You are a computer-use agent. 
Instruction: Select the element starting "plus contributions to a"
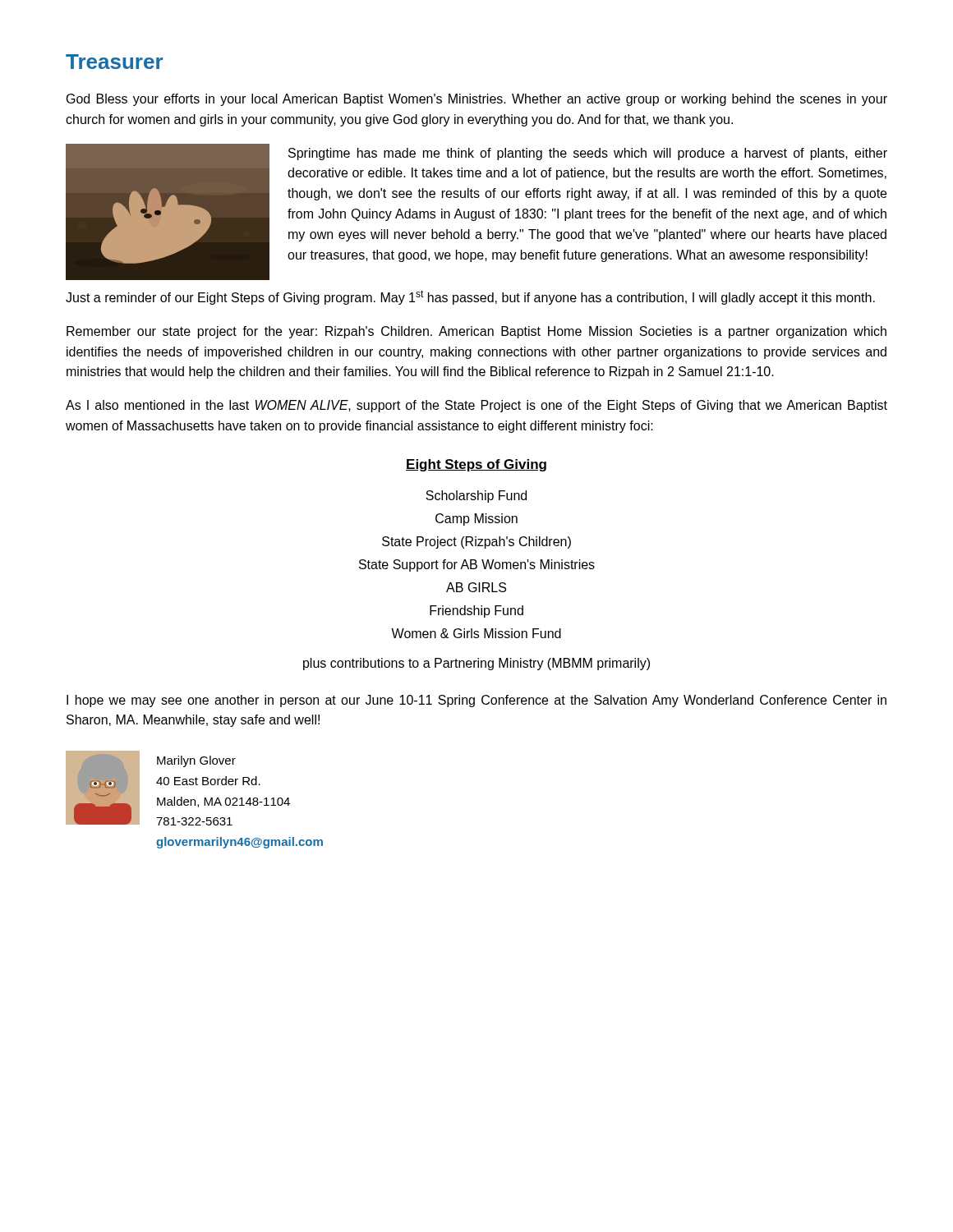click(x=476, y=663)
